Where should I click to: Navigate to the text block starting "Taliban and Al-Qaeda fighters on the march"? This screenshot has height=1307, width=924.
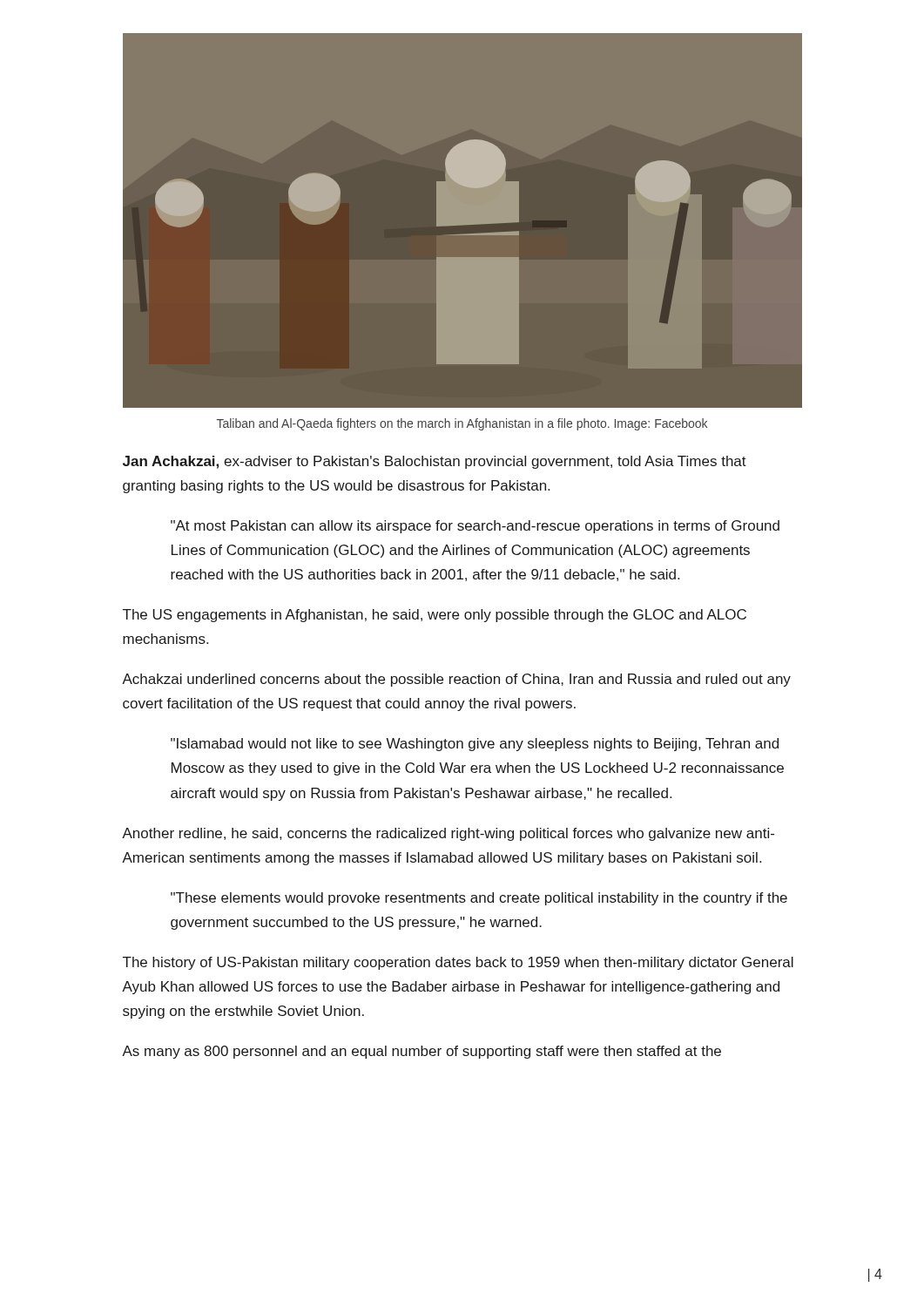pyautogui.click(x=462, y=423)
